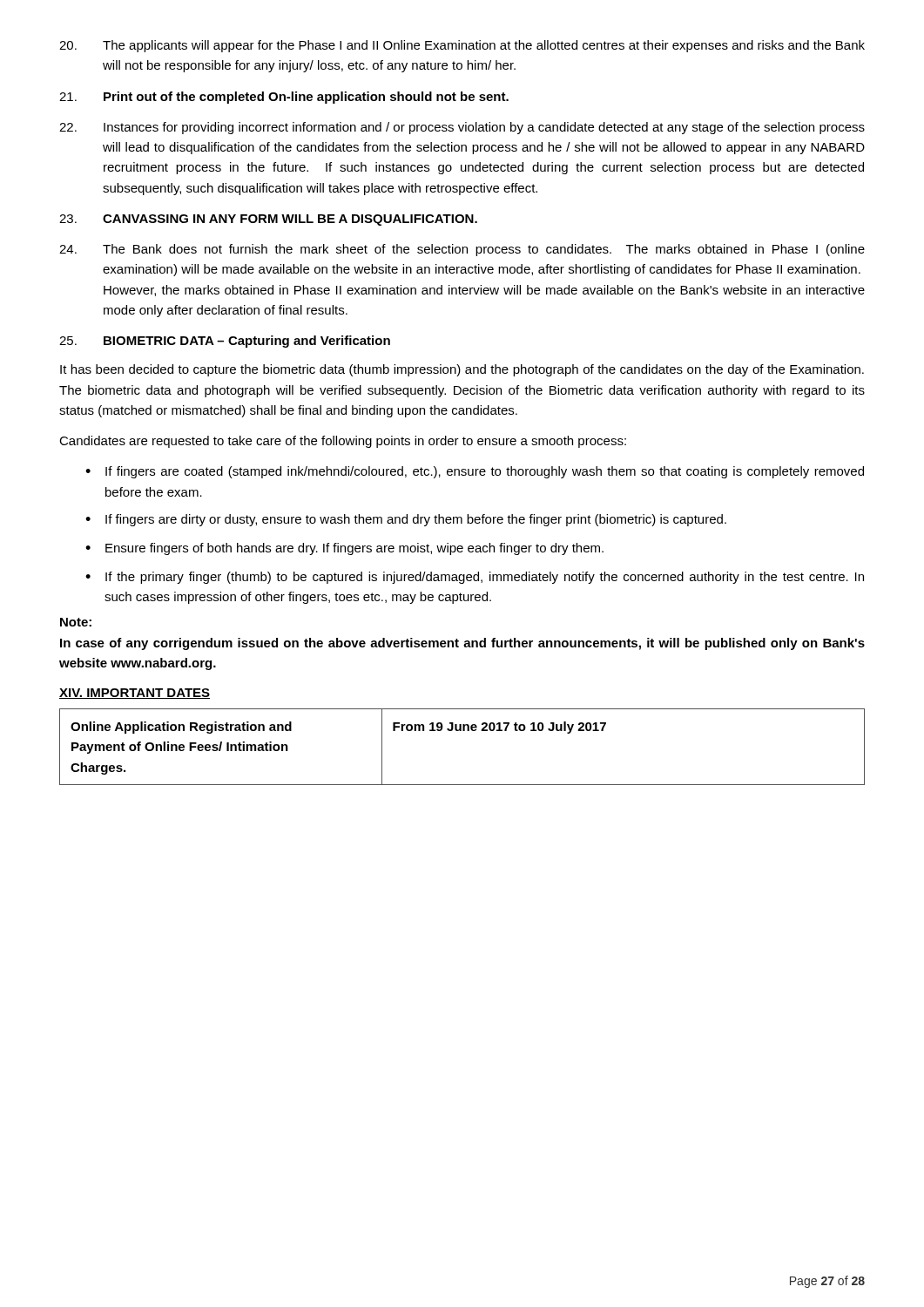Locate the table with the text "Online Application Registration and"
The image size is (924, 1307).
coord(462,747)
